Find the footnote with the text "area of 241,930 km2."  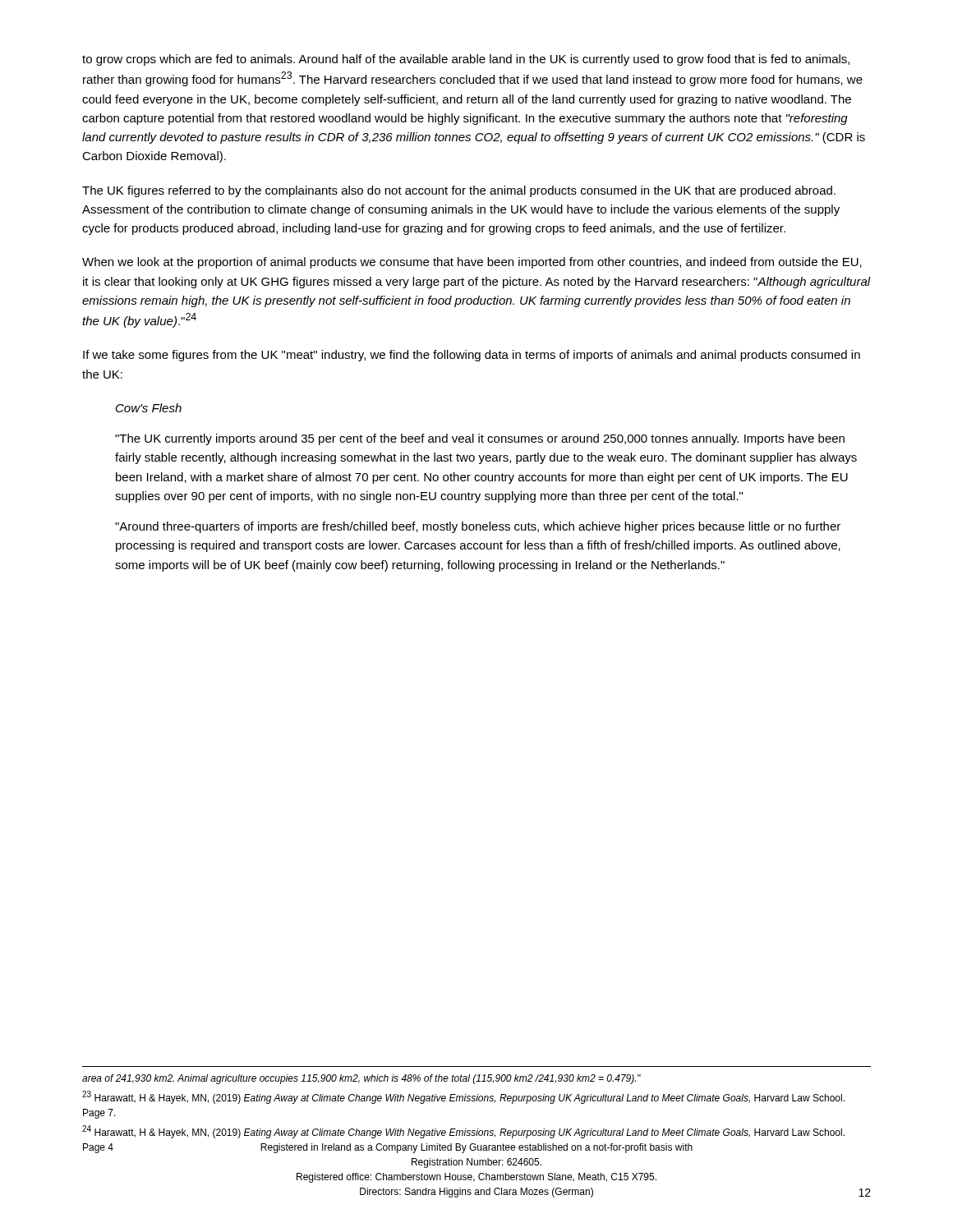tap(361, 1078)
